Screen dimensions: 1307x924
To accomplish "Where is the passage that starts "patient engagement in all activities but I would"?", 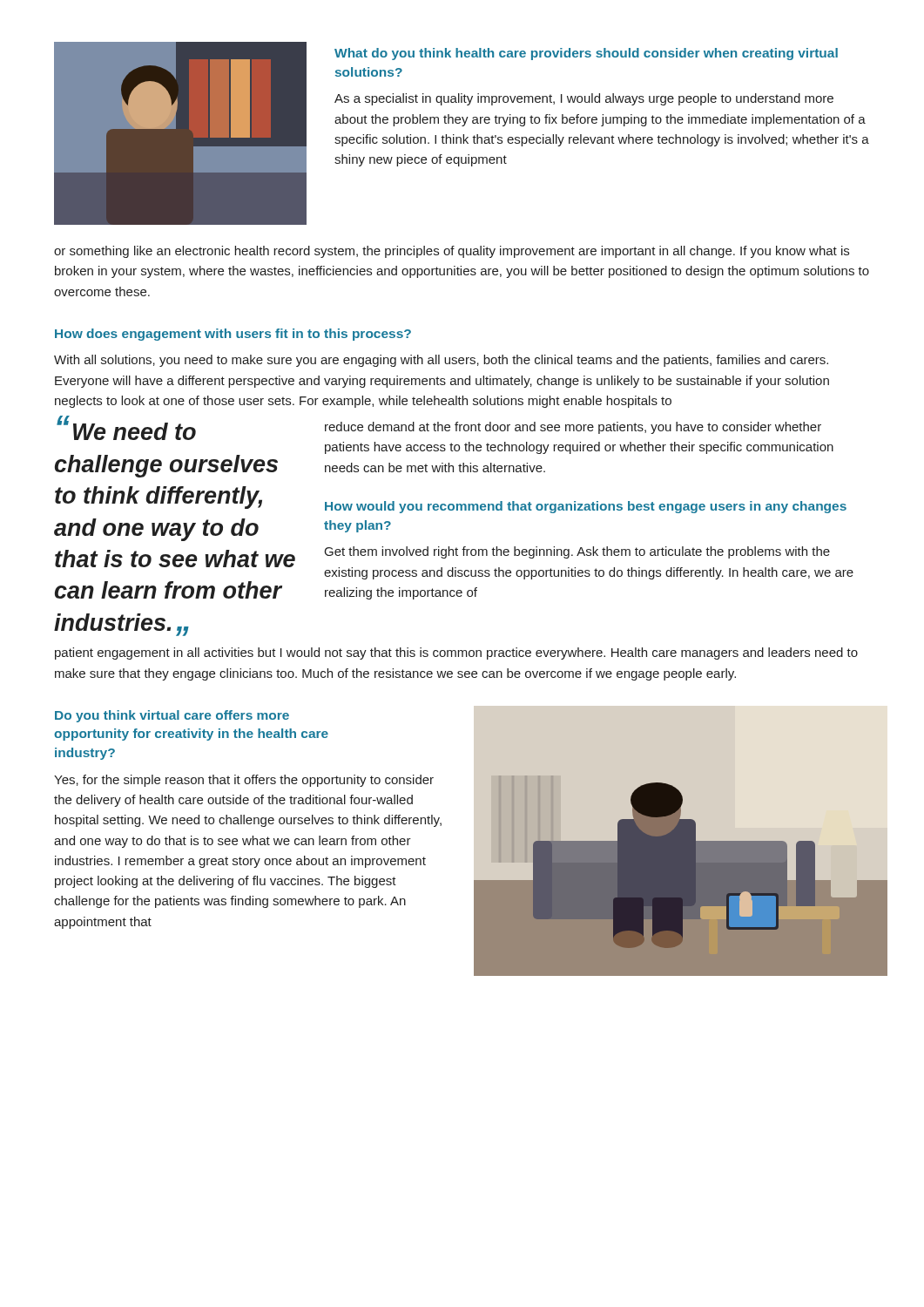I will coord(456,663).
